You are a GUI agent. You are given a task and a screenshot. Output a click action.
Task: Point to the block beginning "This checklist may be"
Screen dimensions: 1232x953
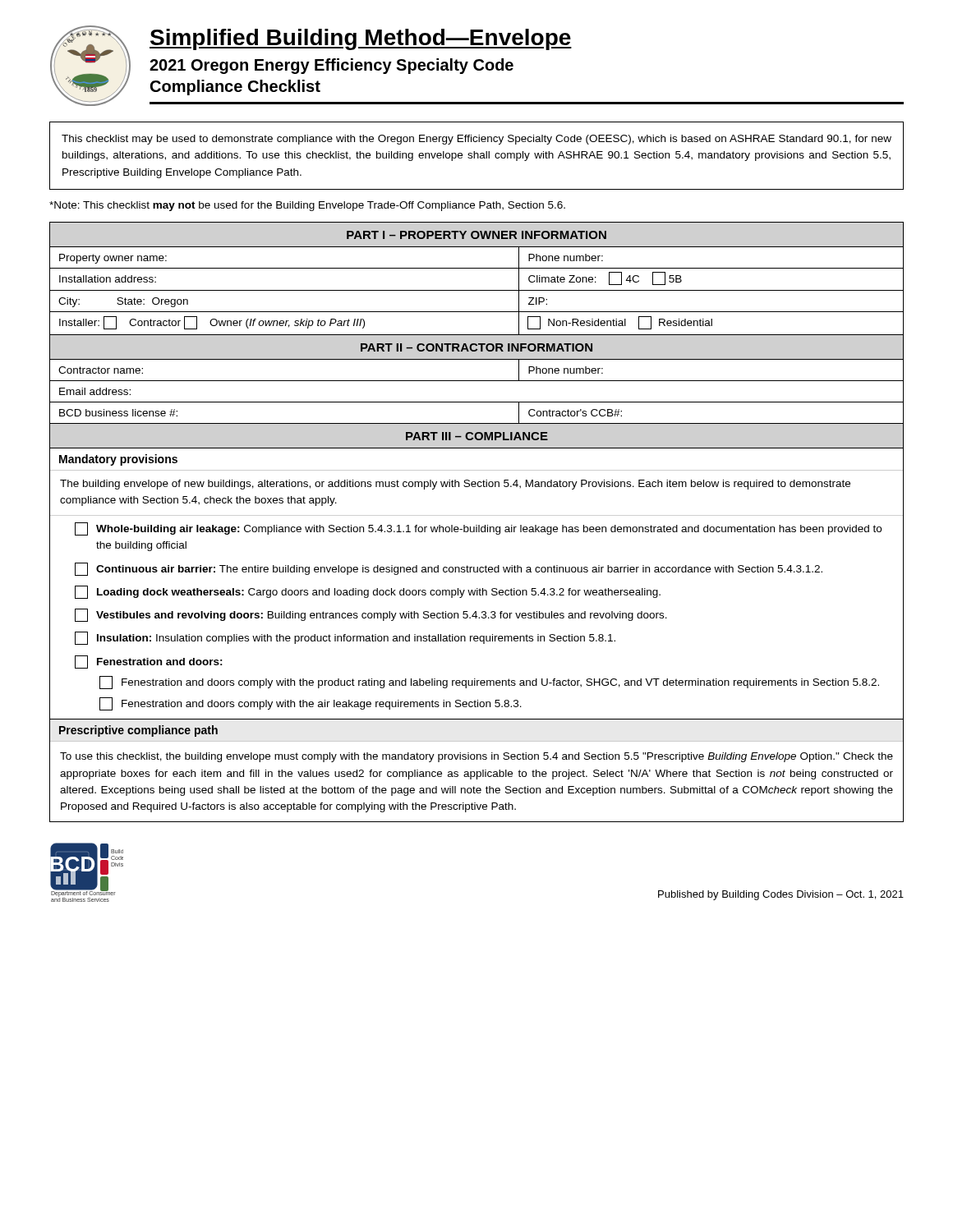point(476,155)
